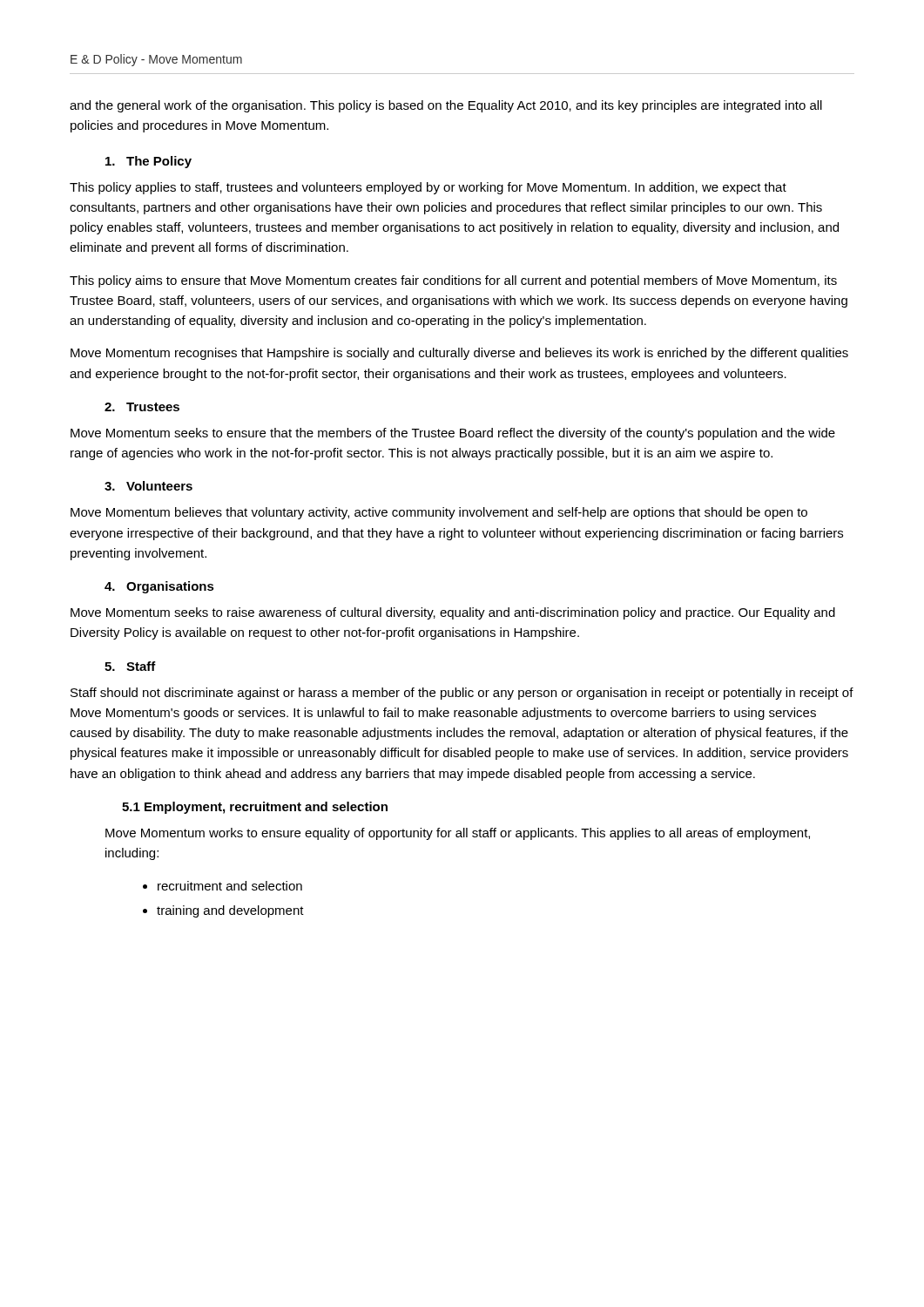Find the passage starting "Move Momentum believes that"
This screenshot has width=924, height=1307.
tap(457, 532)
